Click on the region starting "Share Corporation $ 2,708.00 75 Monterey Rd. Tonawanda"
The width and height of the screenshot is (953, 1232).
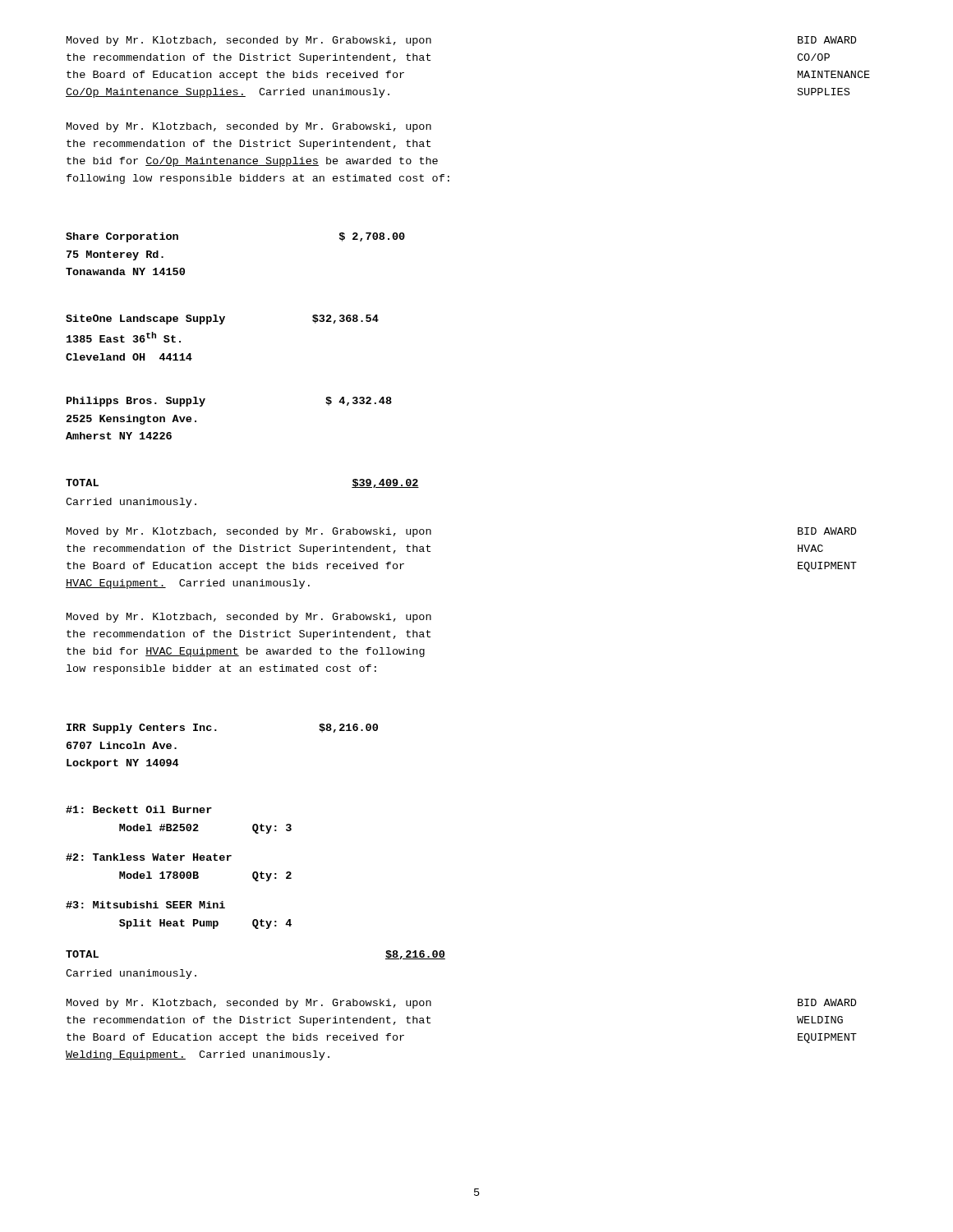pos(122,237)
